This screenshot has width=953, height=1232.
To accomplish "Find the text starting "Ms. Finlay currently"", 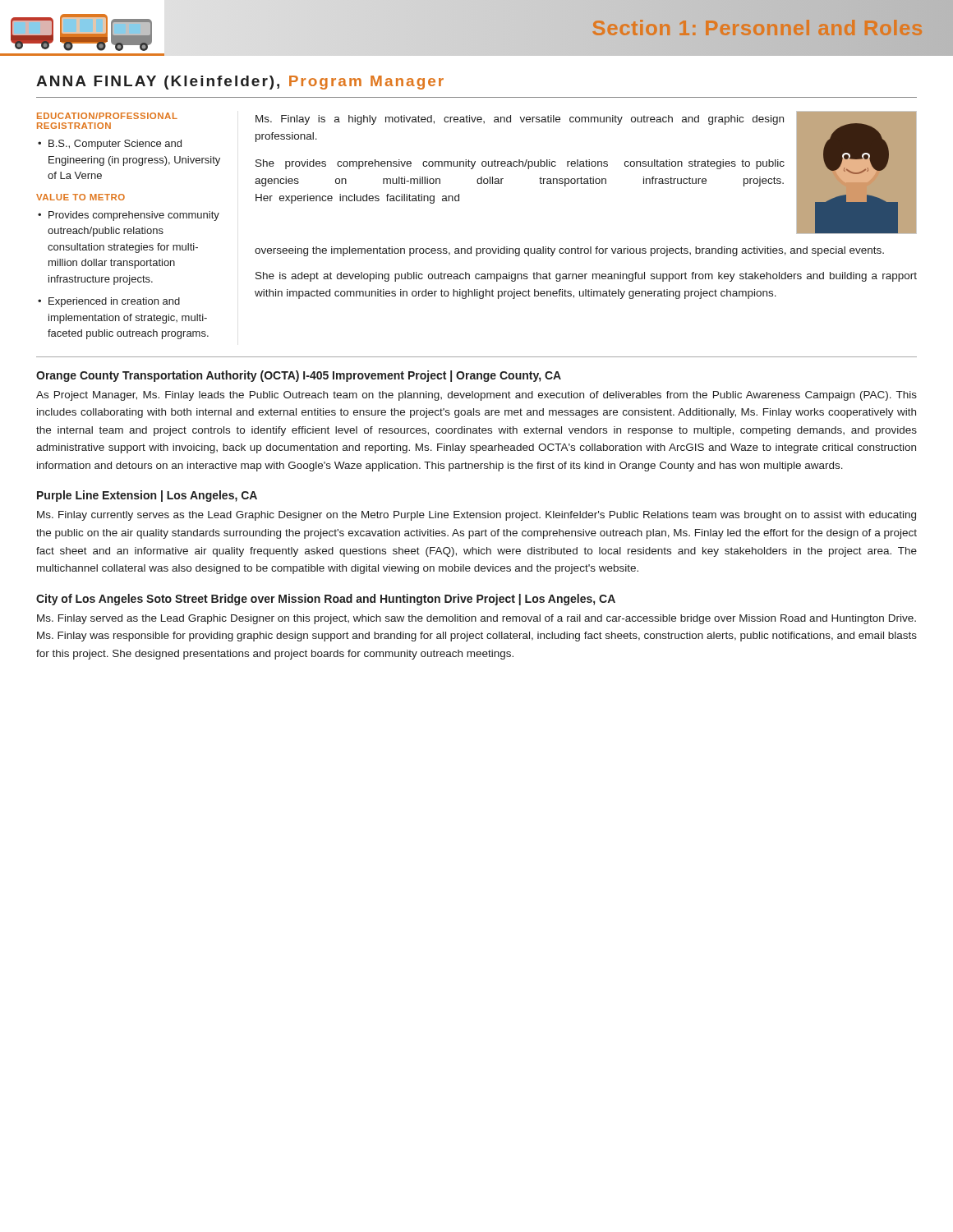I will tap(476, 542).
